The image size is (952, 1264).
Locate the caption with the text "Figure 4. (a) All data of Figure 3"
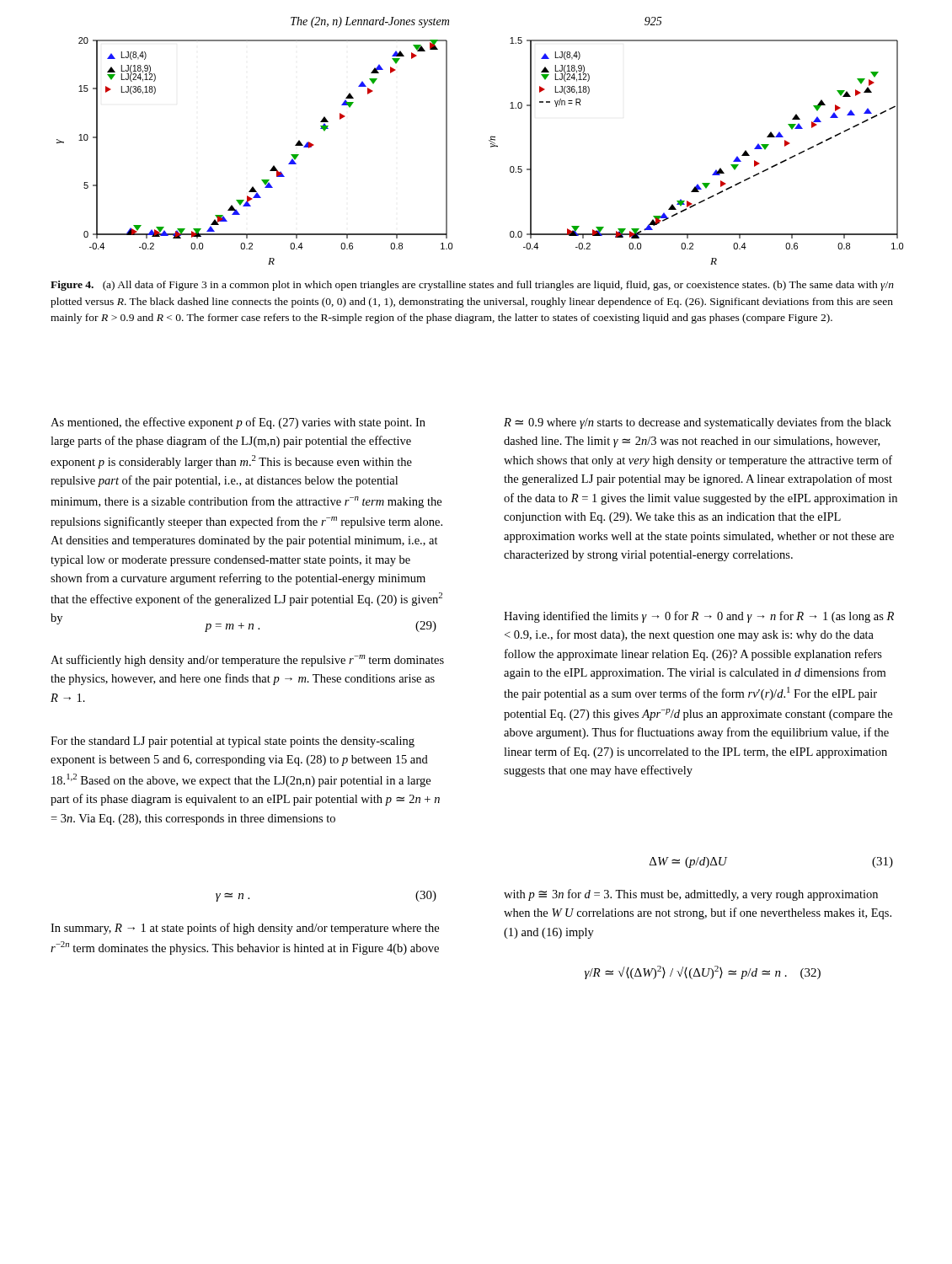[x=472, y=301]
